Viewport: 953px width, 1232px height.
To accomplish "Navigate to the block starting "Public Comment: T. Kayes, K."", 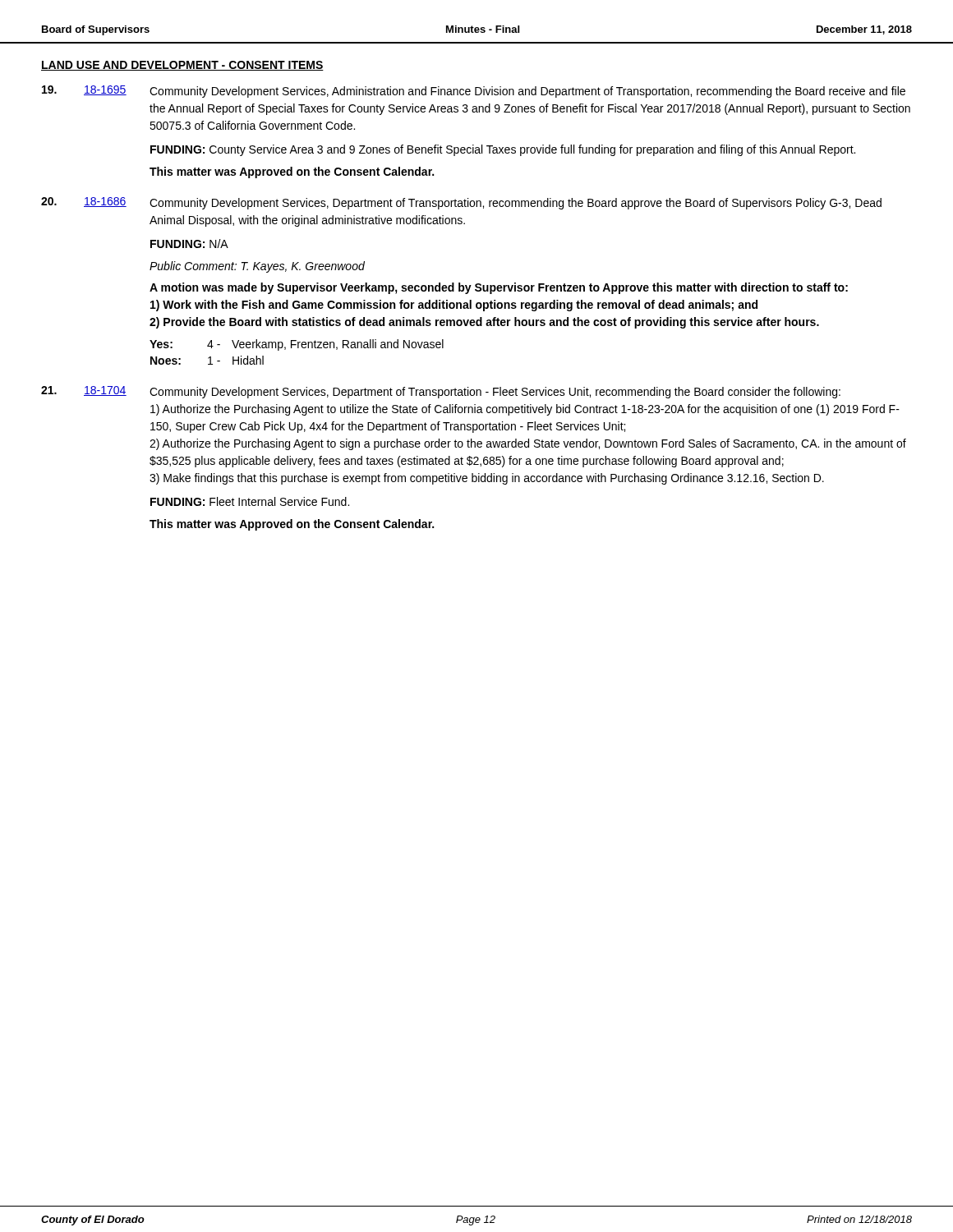I will tap(257, 266).
